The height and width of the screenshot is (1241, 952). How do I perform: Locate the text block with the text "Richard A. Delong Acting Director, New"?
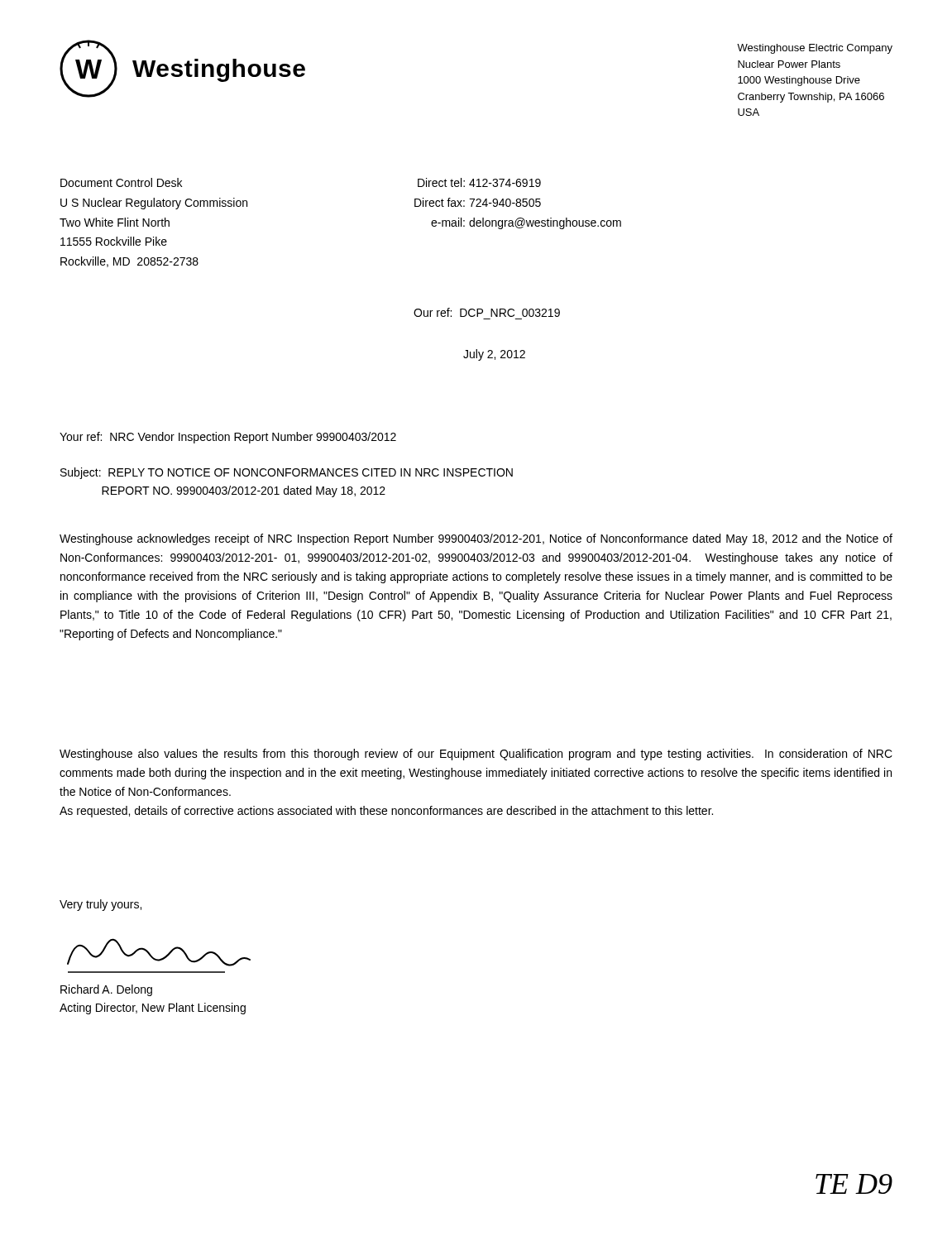pyautogui.click(x=153, y=999)
